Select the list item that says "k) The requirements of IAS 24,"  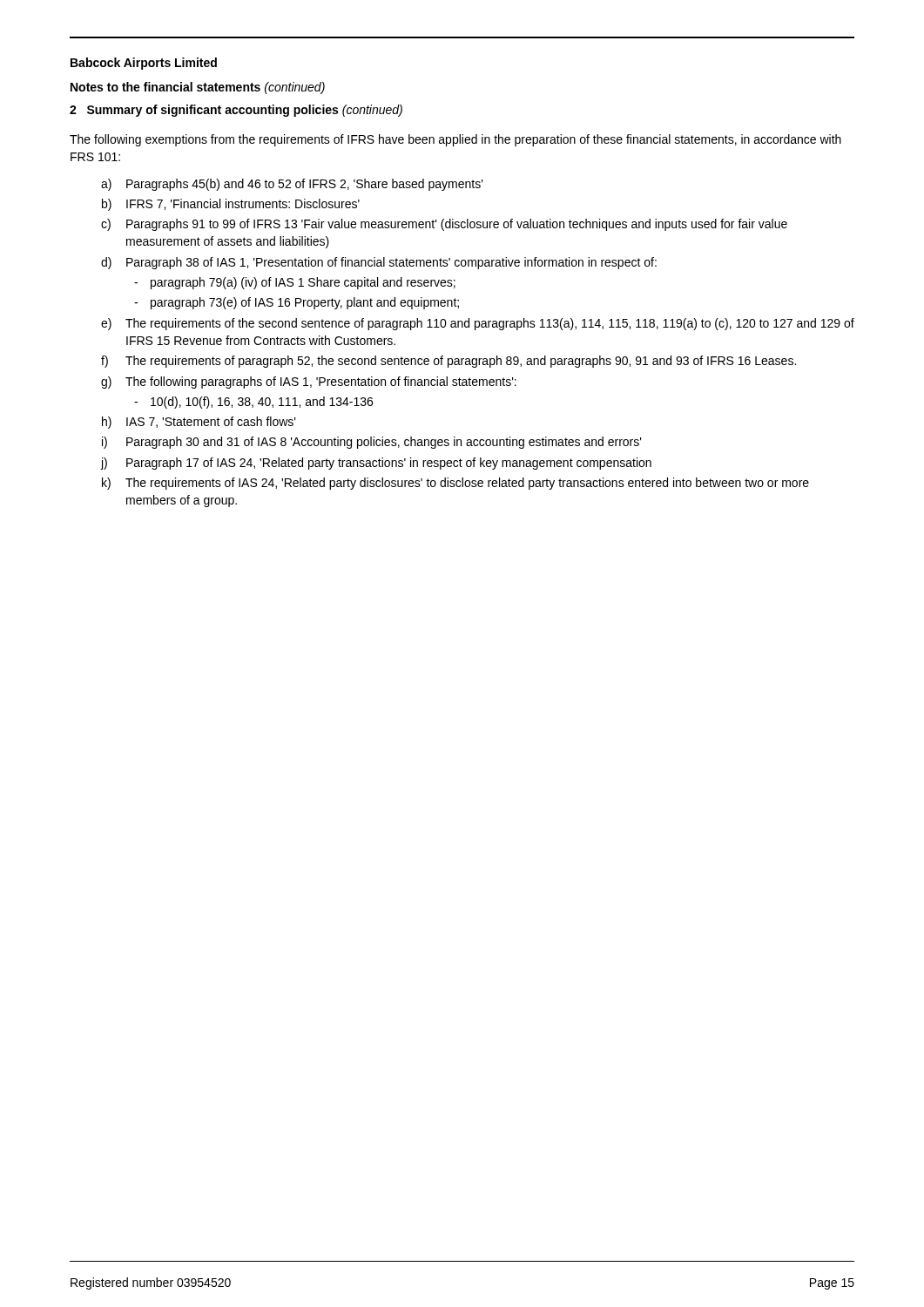tap(478, 492)
